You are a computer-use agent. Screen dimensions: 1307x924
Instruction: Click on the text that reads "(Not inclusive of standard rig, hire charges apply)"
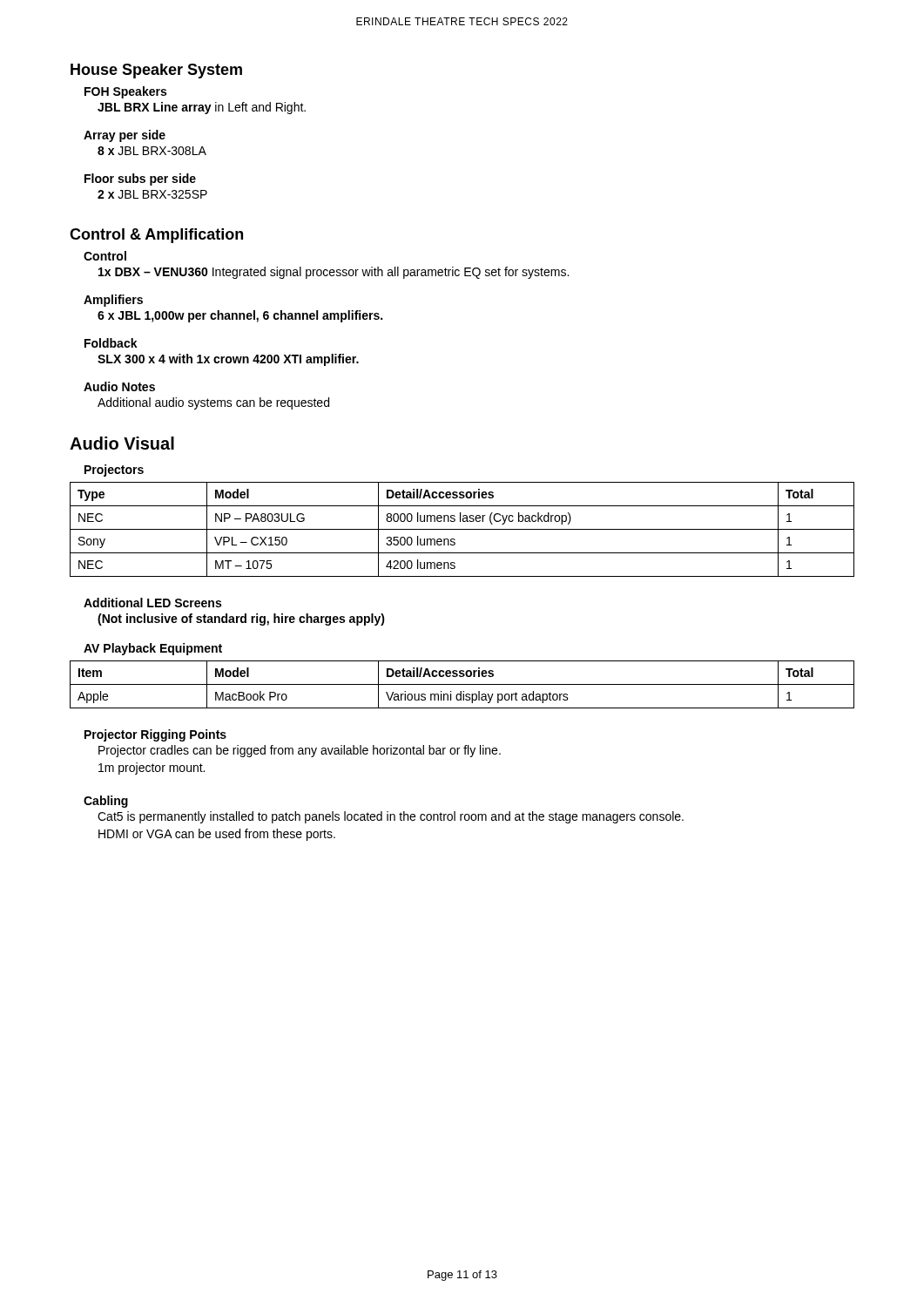click(241, 620)
